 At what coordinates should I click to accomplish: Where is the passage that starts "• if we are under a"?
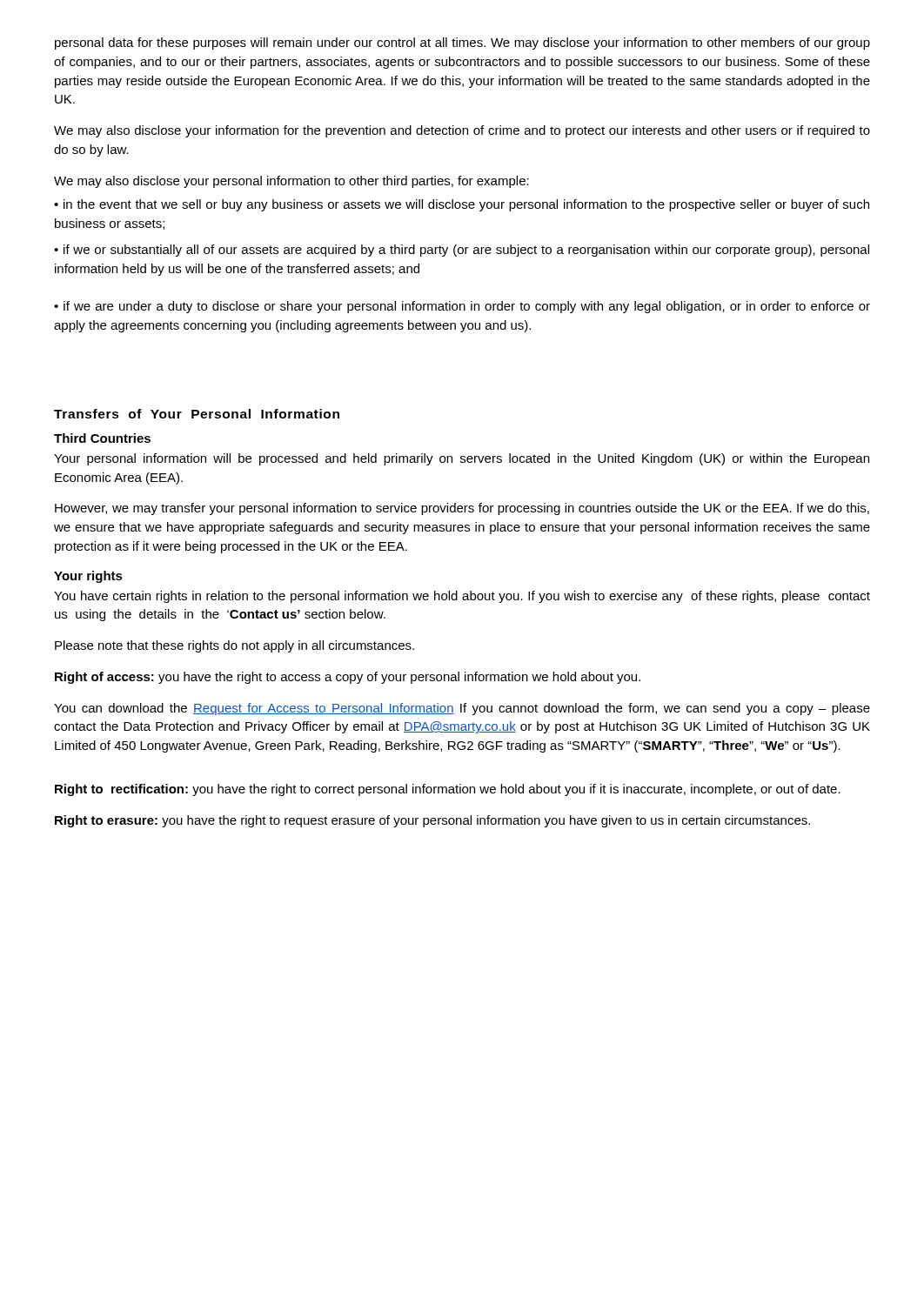462,315
